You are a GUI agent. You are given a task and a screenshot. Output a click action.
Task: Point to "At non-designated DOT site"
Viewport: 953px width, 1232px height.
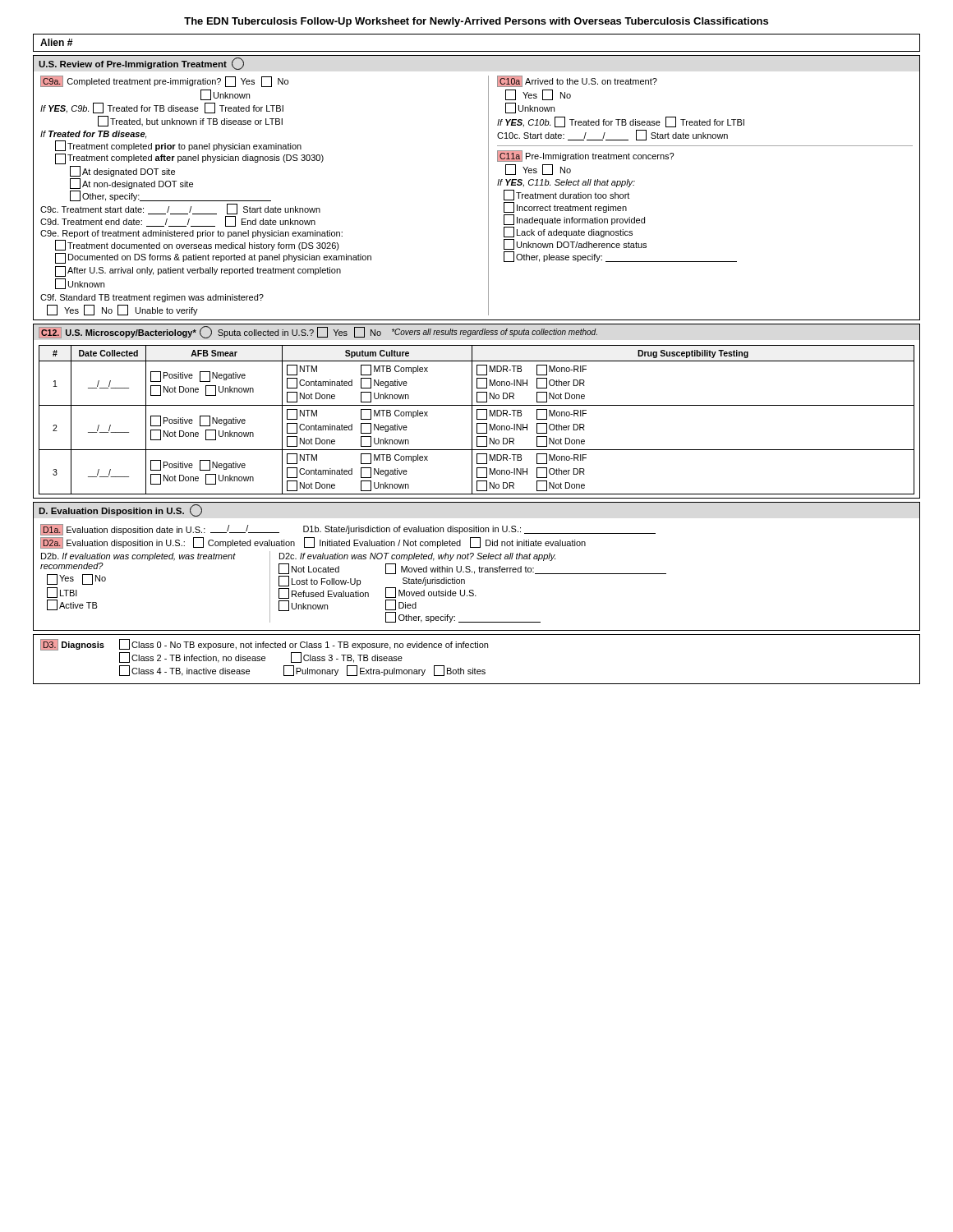(132, 184)
